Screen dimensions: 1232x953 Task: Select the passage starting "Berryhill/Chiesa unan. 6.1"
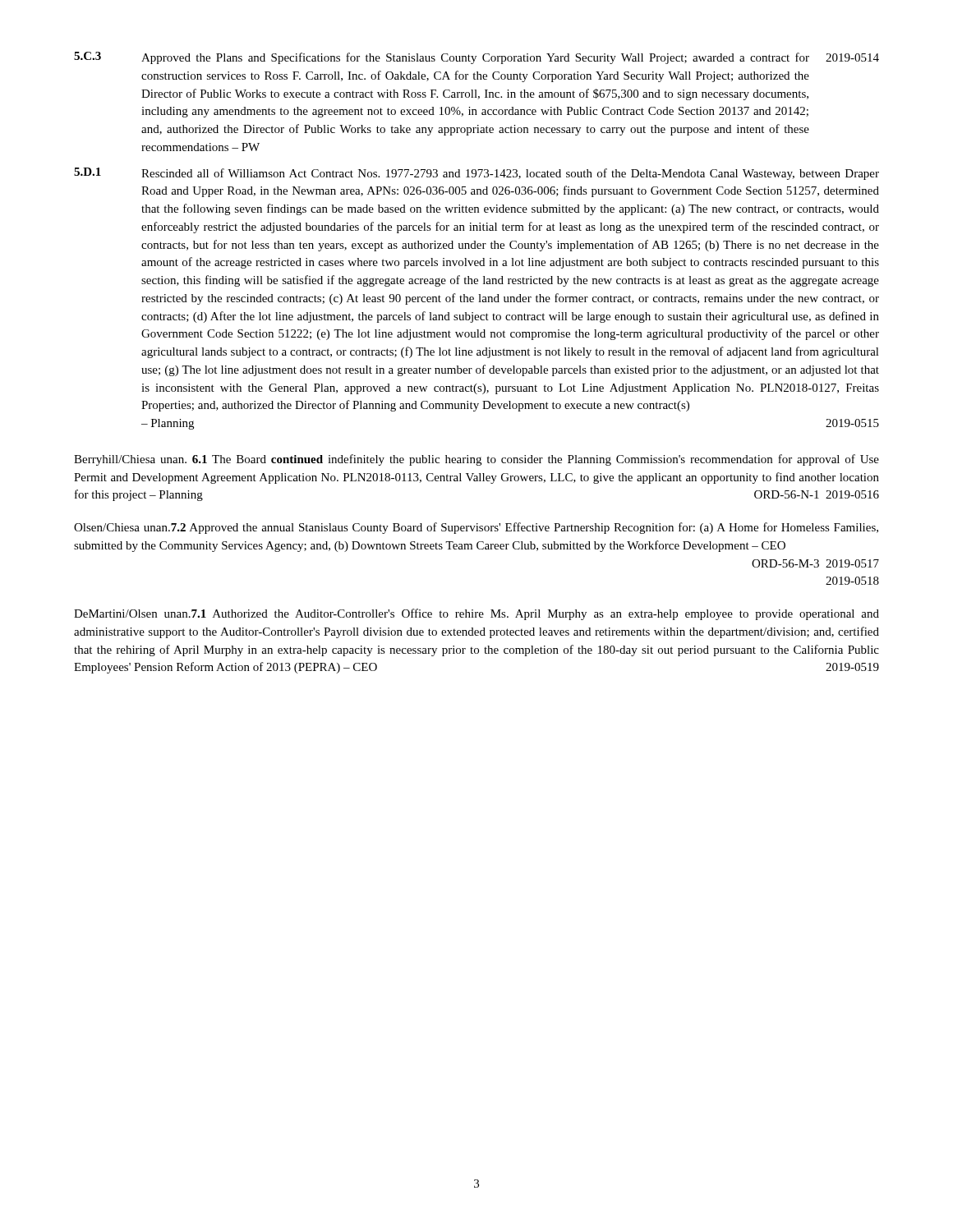pos(476,478)
